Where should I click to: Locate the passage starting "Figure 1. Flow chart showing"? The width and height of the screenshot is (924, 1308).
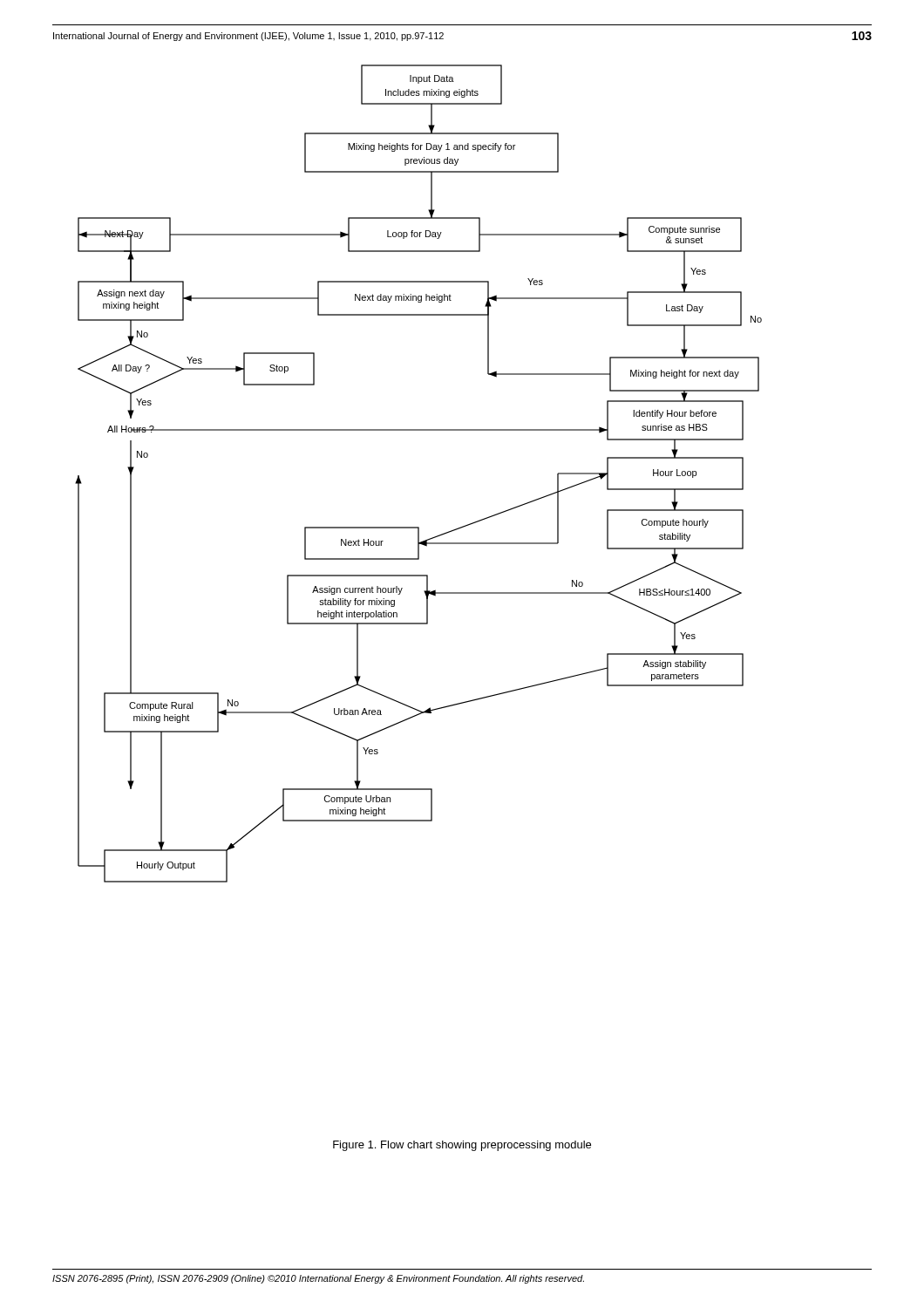[x=462, y=1144]
